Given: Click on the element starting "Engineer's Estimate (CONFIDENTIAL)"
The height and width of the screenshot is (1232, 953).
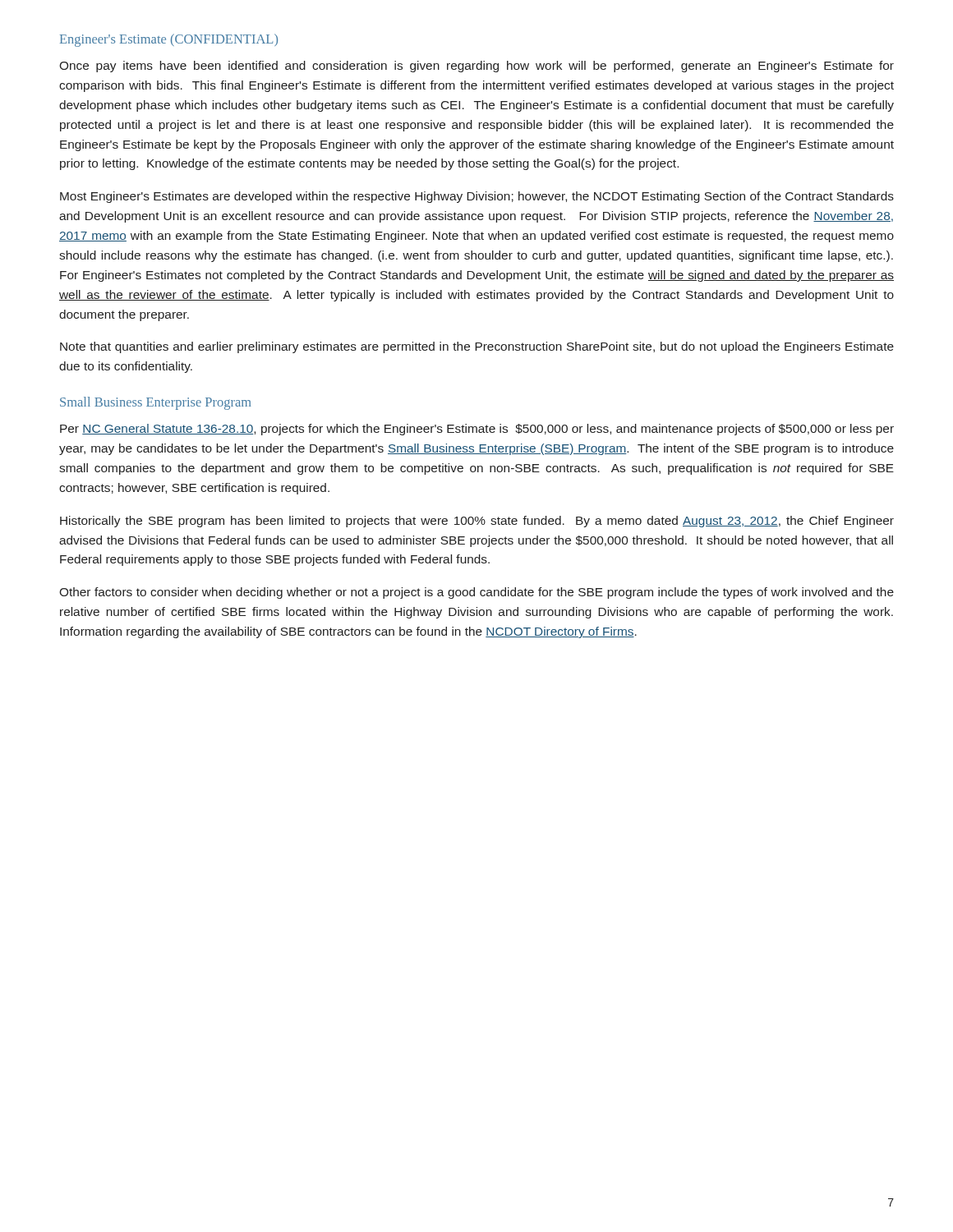Looking at the screenshot, I should (169, 39).
